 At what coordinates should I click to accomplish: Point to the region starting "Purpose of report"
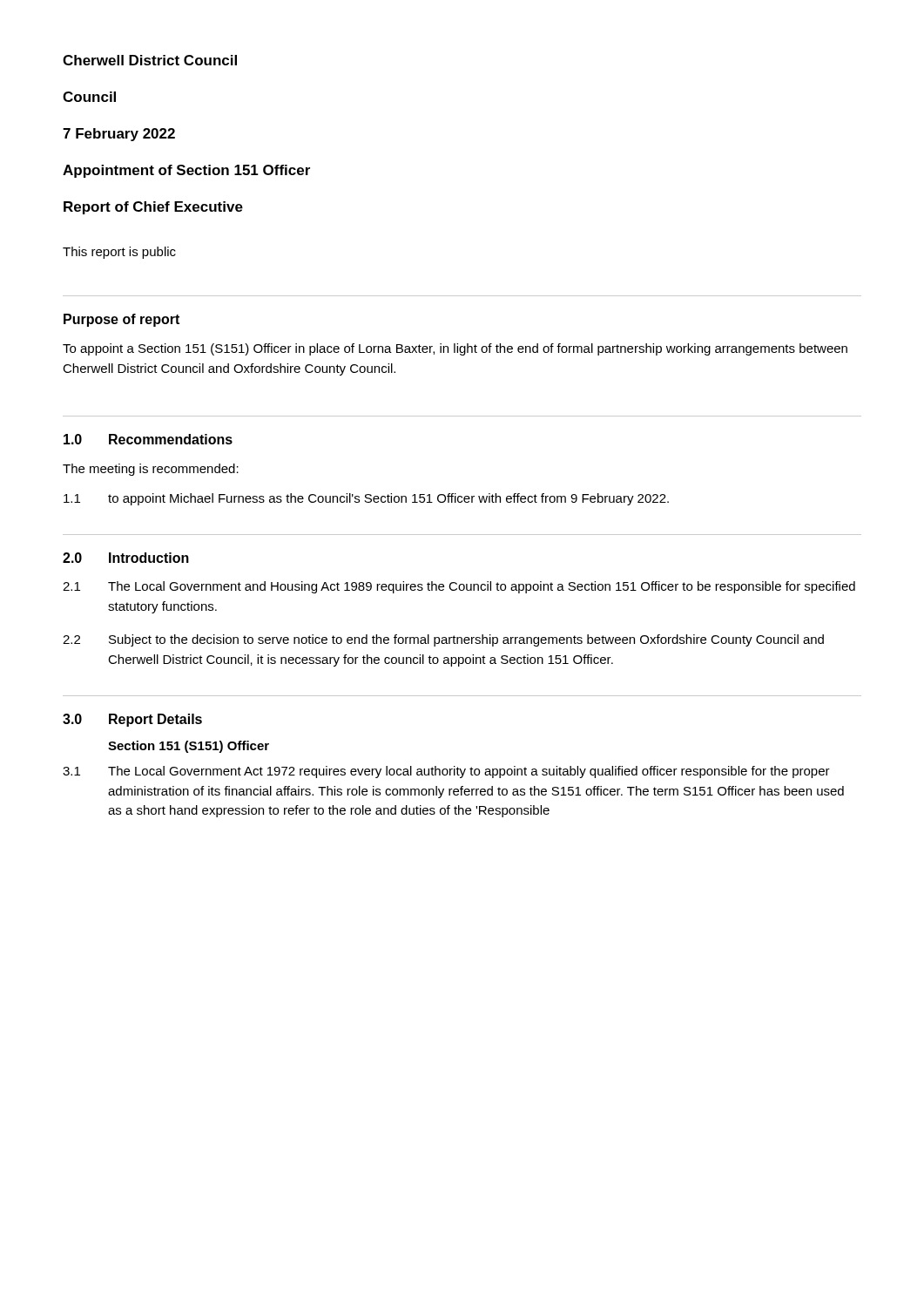point(121,319)
